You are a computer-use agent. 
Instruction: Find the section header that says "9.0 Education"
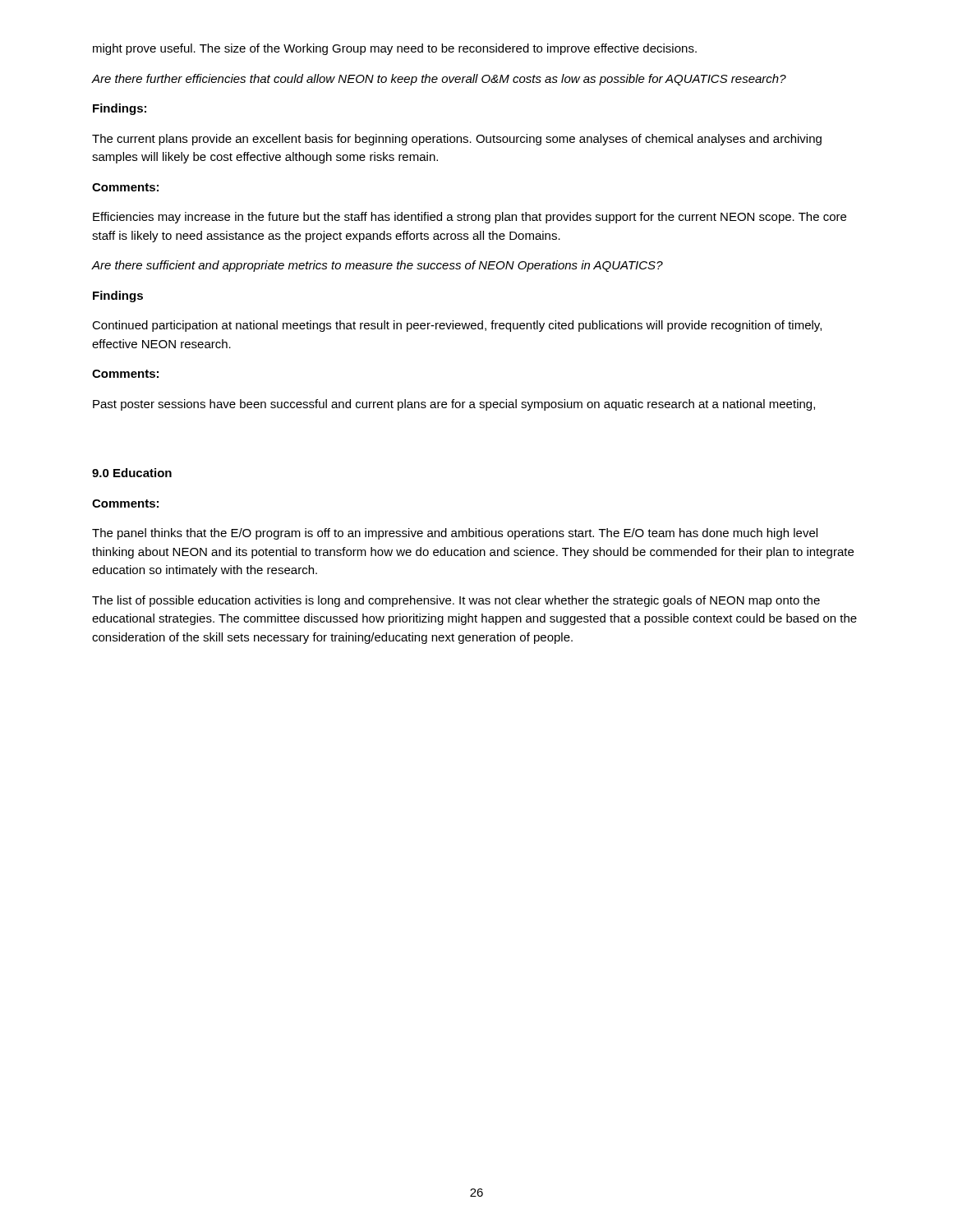click(132, 473)
